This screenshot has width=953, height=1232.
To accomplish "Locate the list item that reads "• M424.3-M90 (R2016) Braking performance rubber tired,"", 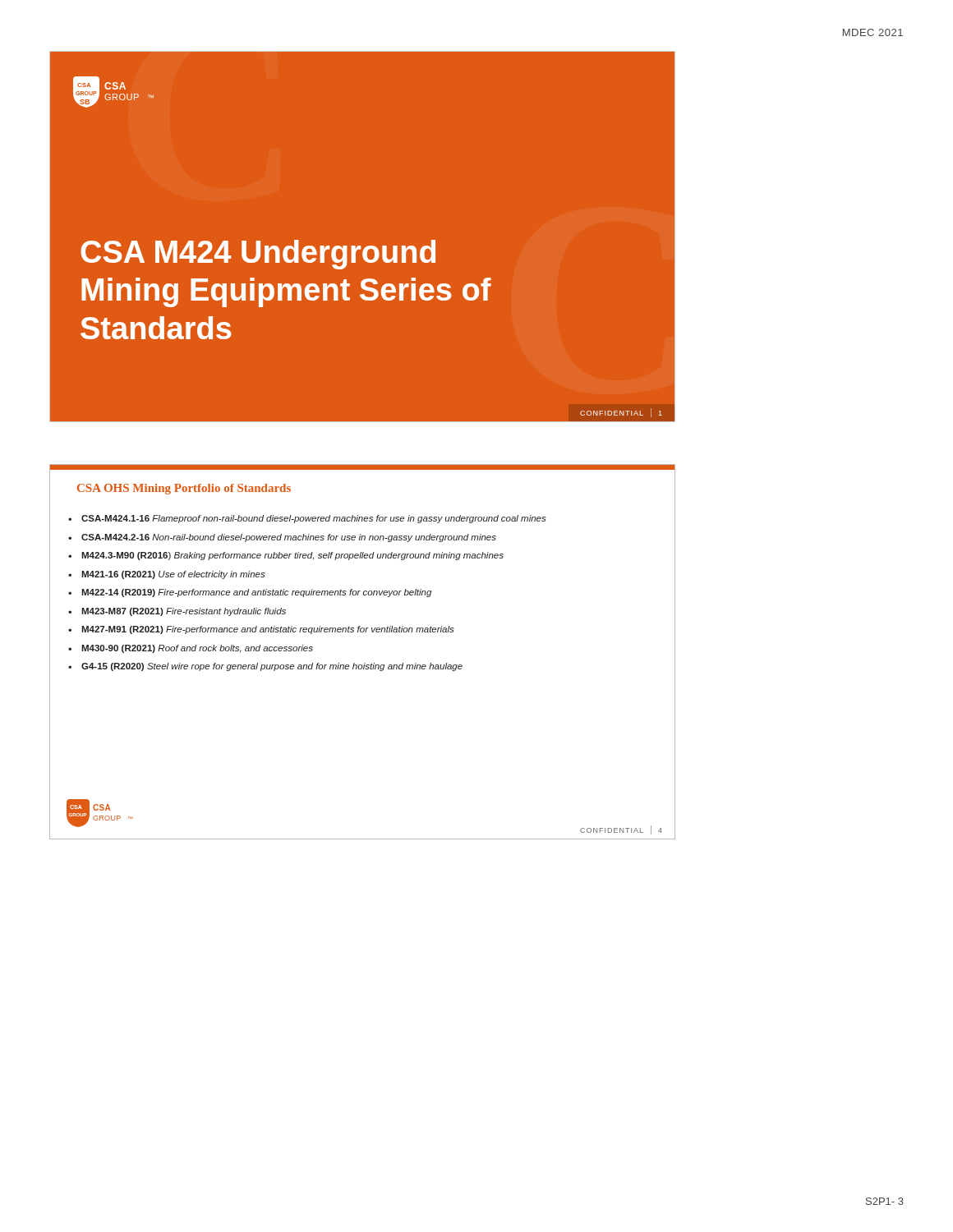I will point(286,556).
